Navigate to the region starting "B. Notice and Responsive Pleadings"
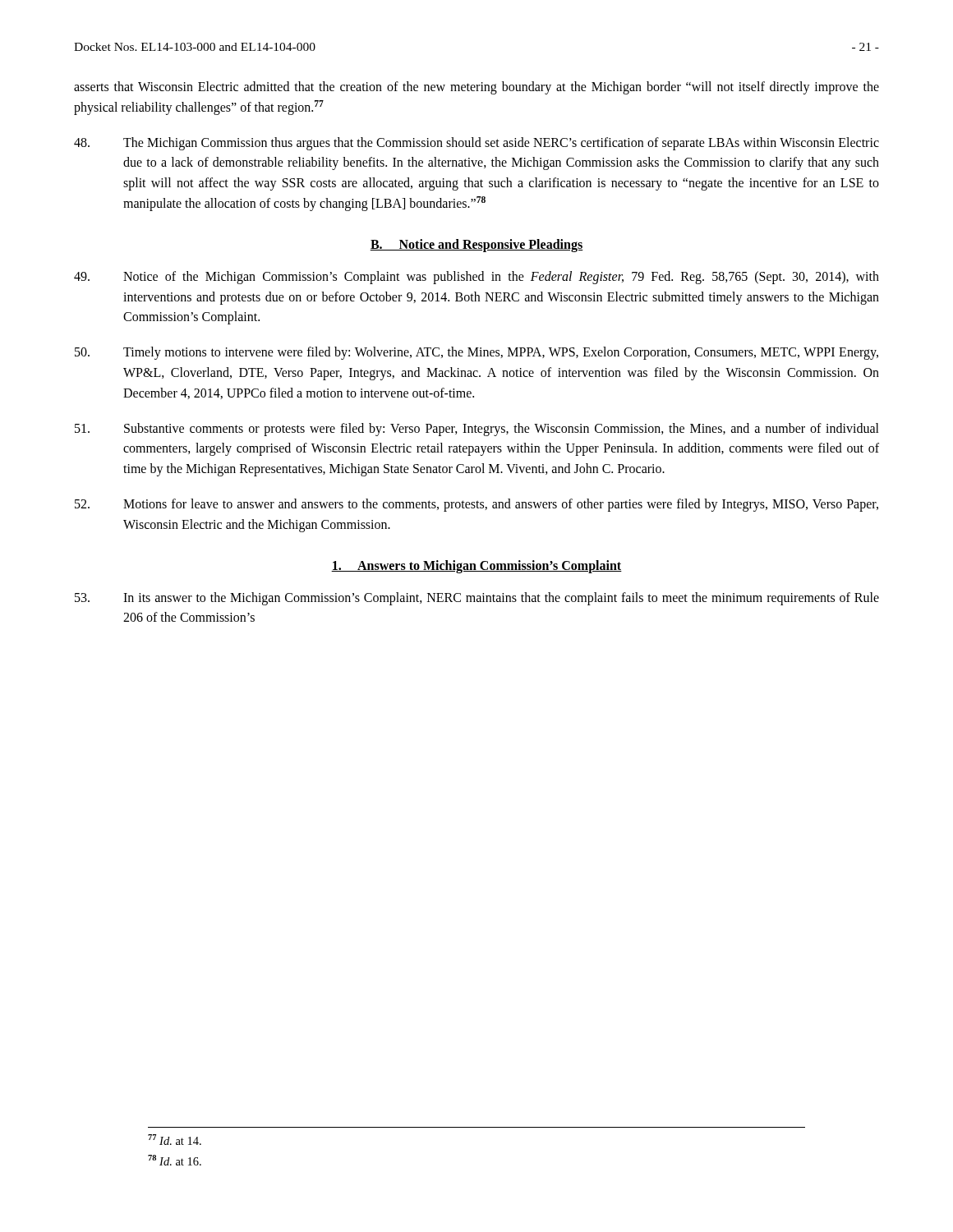 (x=476, y=244)
